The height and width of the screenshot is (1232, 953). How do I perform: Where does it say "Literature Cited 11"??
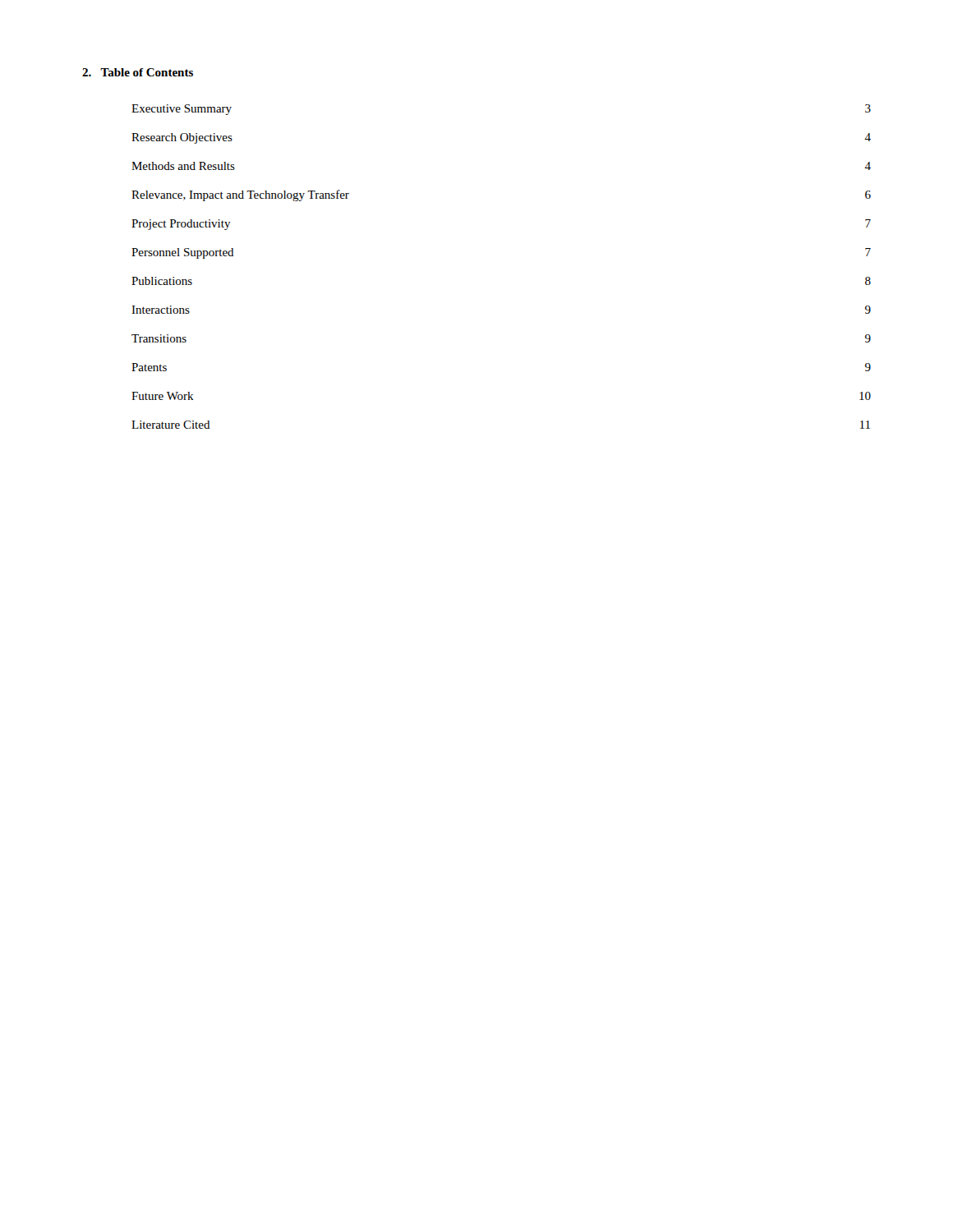[166, 424]
